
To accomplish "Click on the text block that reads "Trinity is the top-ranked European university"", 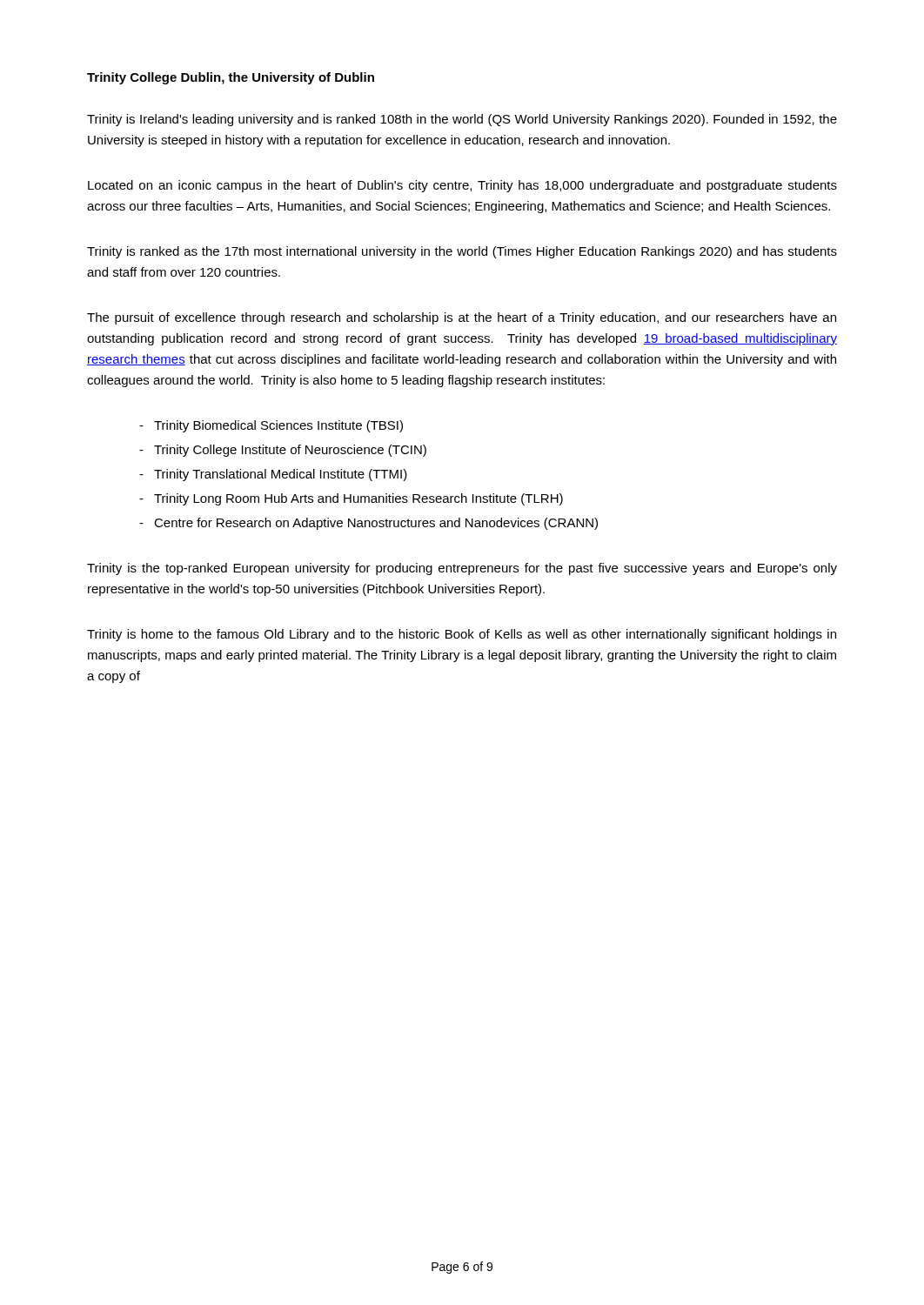I will (462, 578).
